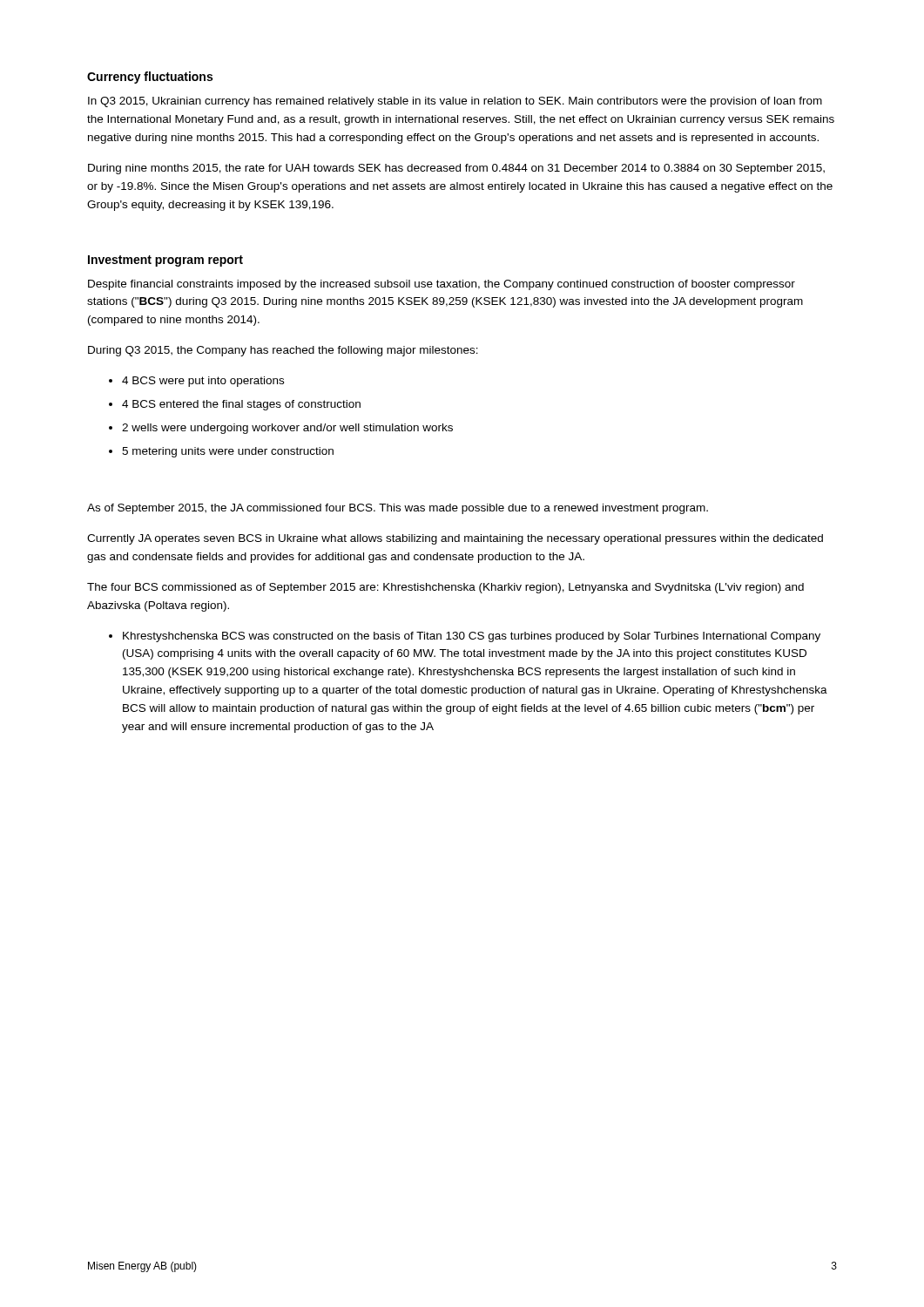
Task: Locate the list item that says "2 wells were undergoing"
Action: click(x=288, y=427)
